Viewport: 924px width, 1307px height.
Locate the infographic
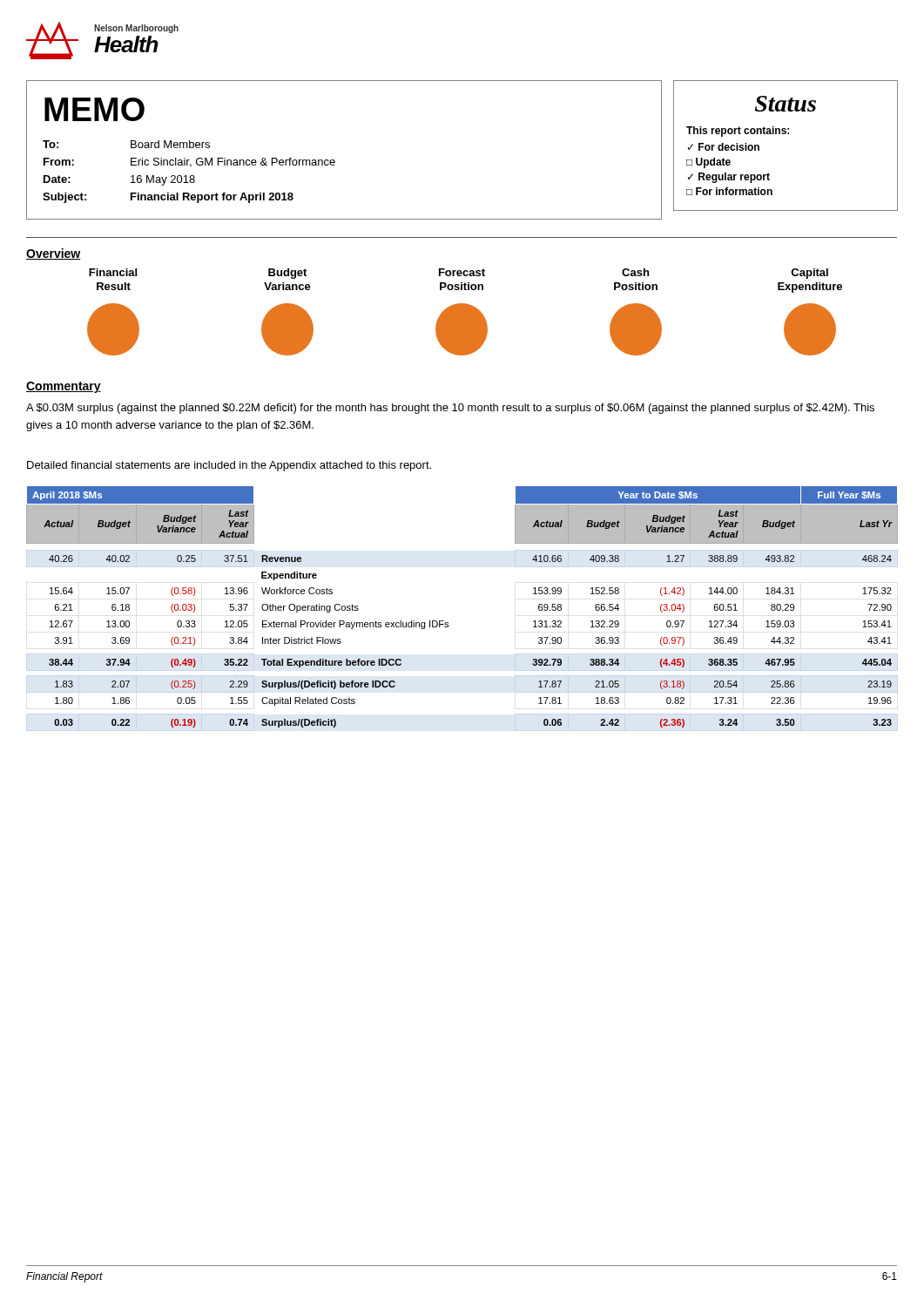[x=462, y=312]
